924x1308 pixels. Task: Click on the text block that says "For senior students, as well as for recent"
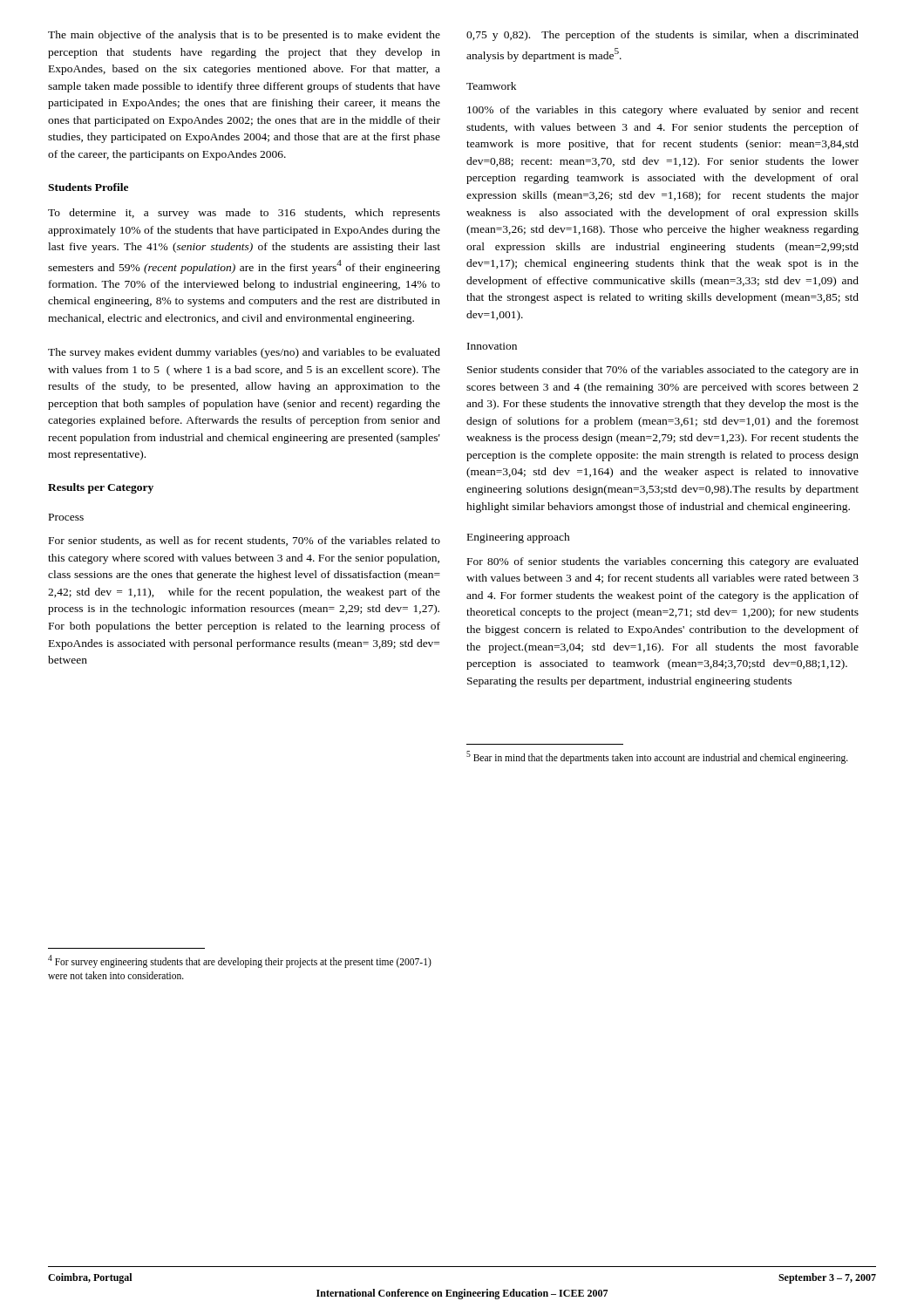(244, 600)
